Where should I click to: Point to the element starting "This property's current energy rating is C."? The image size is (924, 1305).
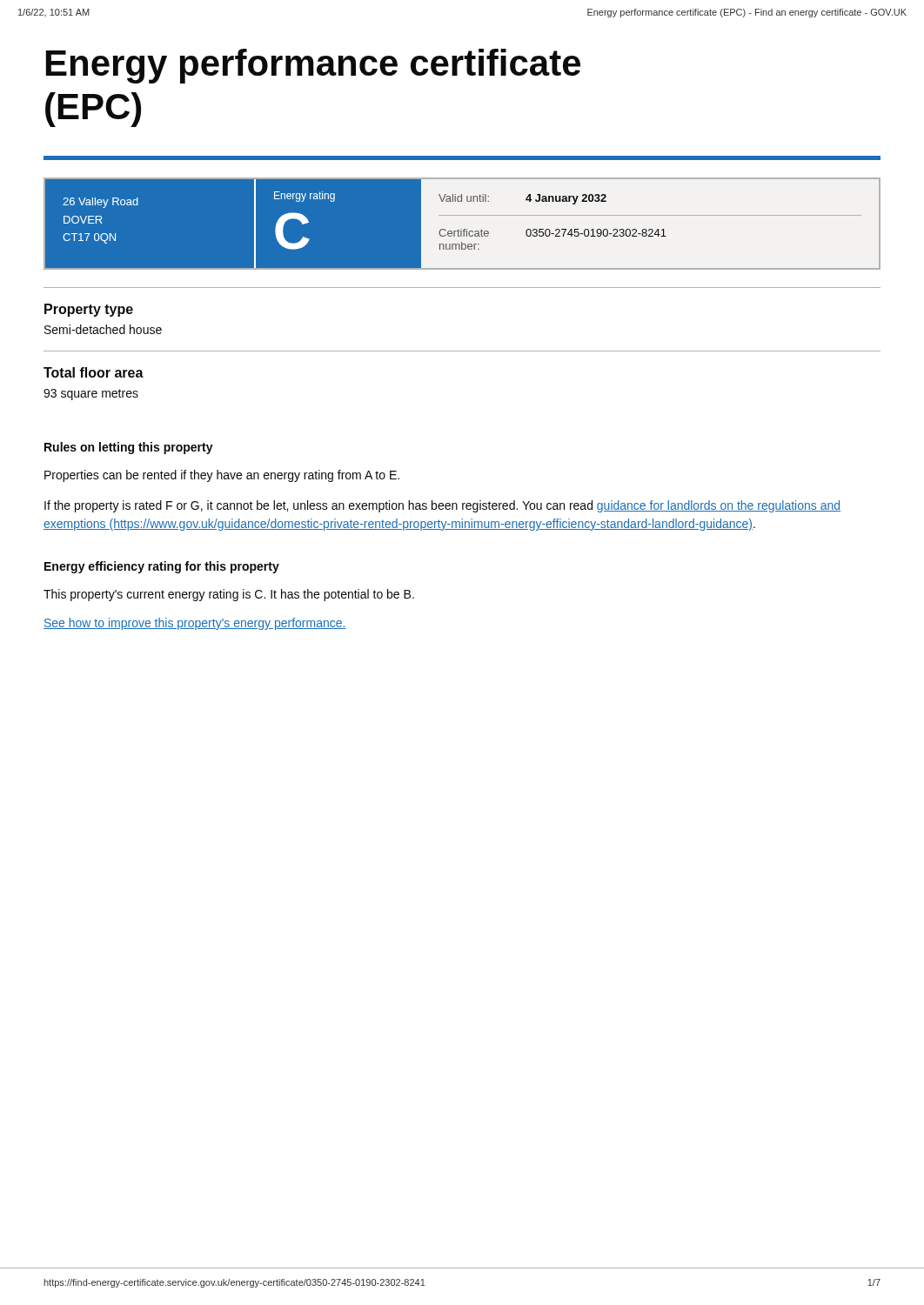tap(229, 594)
